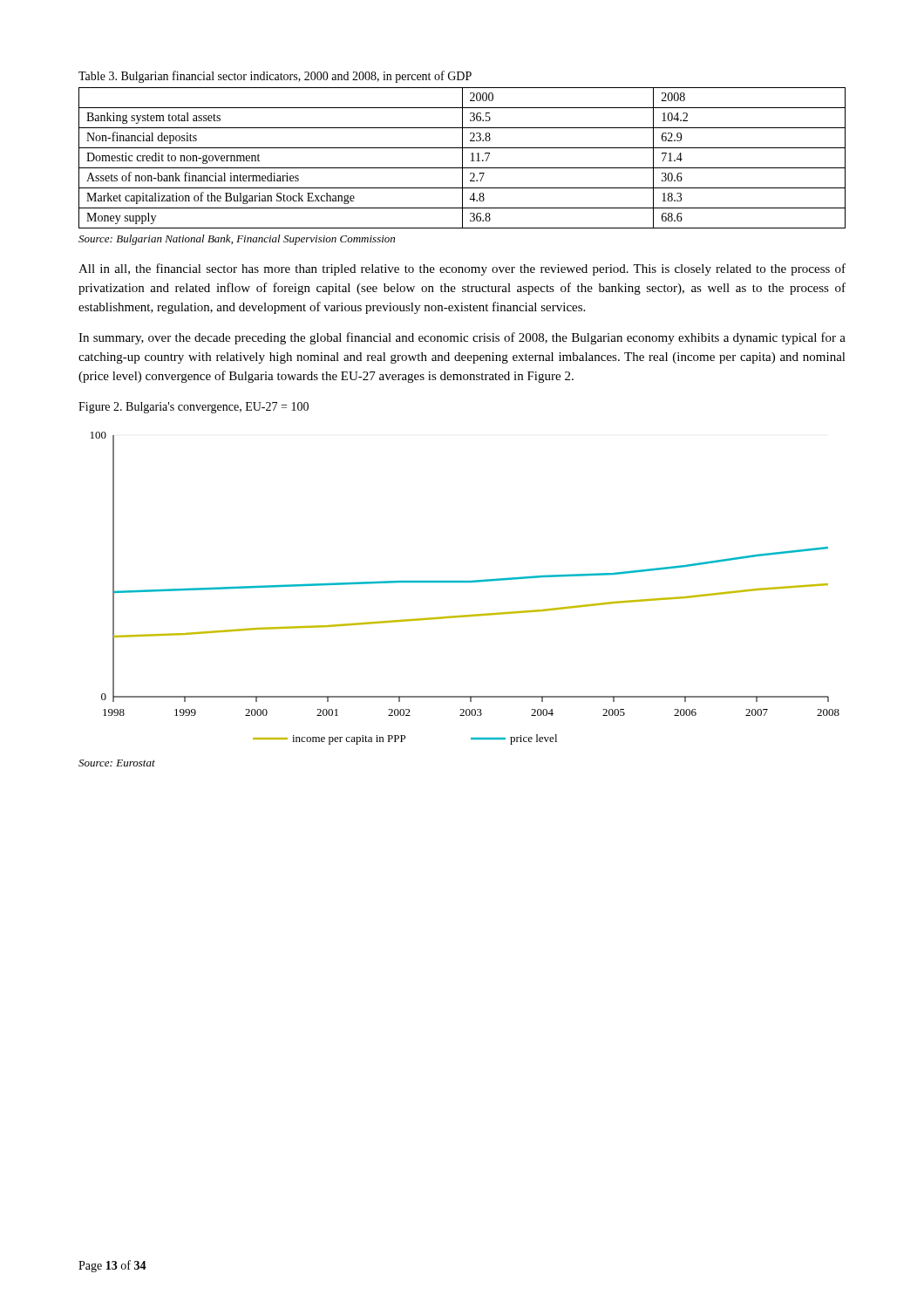Find the caption that says "Table 3. Bulgarian financial sector indicators, 2000 and"

[275, 76]
